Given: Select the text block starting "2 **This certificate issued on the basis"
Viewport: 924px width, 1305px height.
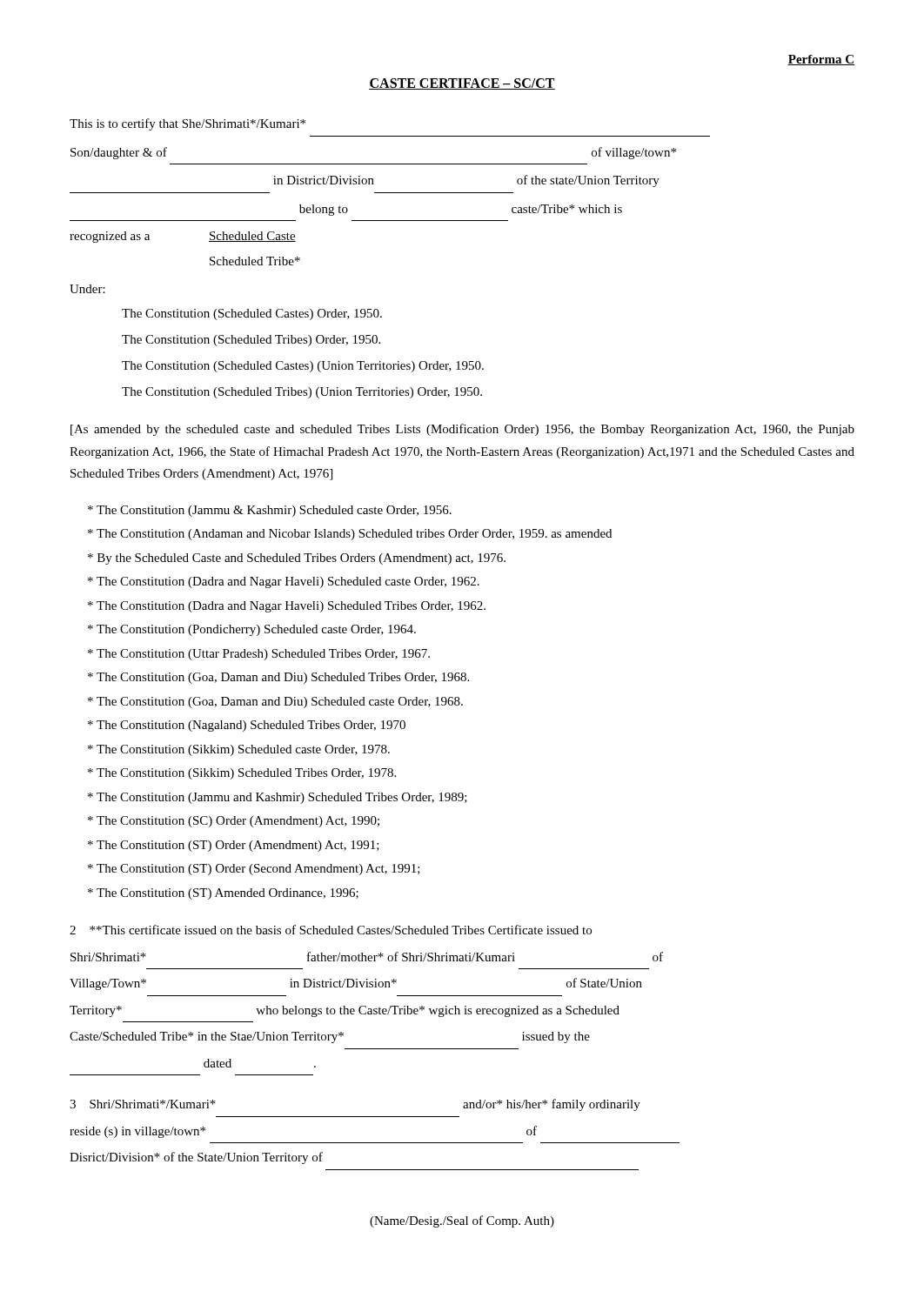Looking at the screenshot, I should (462, 997).
